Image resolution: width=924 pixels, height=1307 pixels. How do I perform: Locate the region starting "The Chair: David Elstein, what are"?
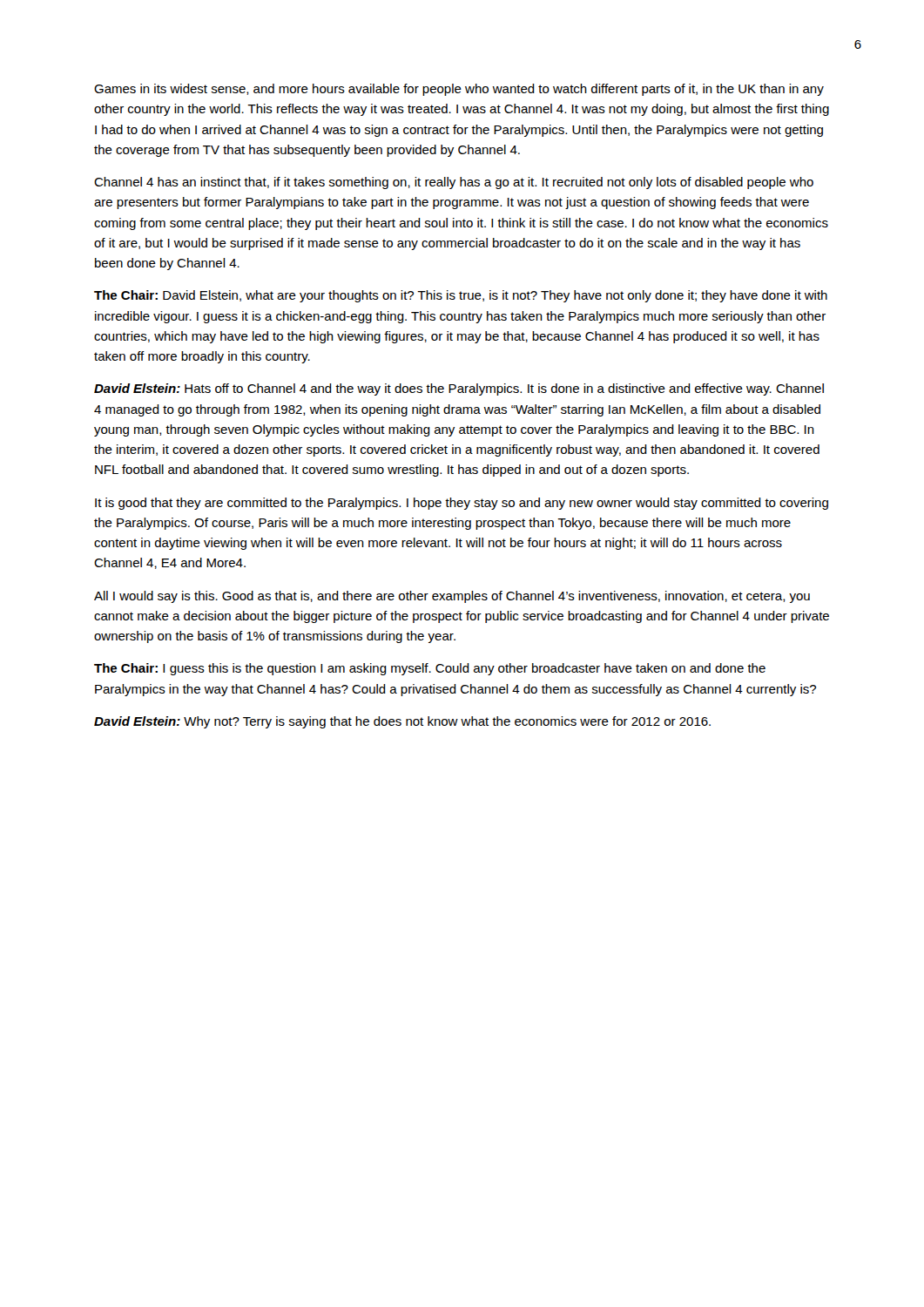(x=461, y=326)
